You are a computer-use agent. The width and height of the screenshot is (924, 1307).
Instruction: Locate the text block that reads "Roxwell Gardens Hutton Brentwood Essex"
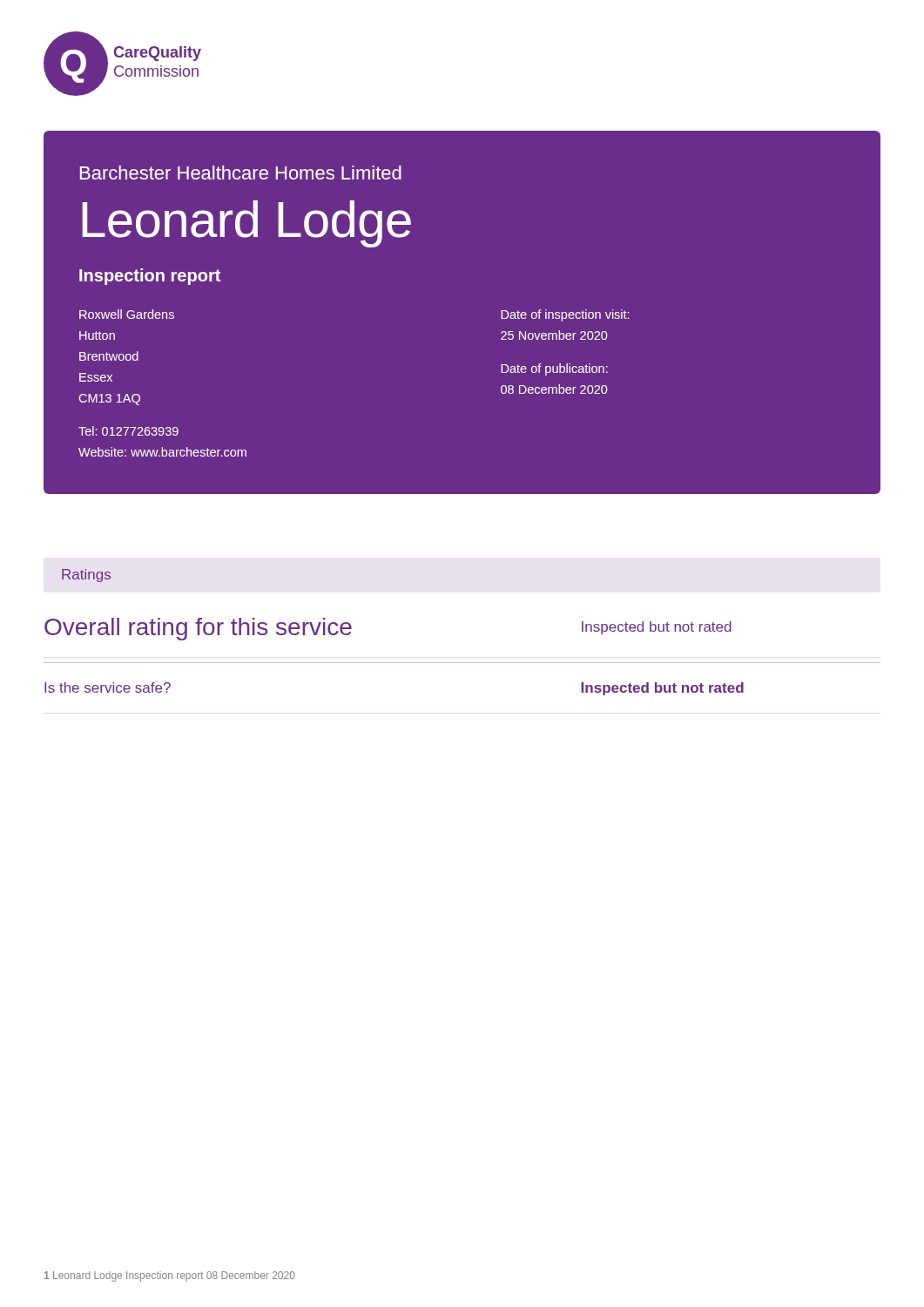pyautogui.click(x=127, y=314)
